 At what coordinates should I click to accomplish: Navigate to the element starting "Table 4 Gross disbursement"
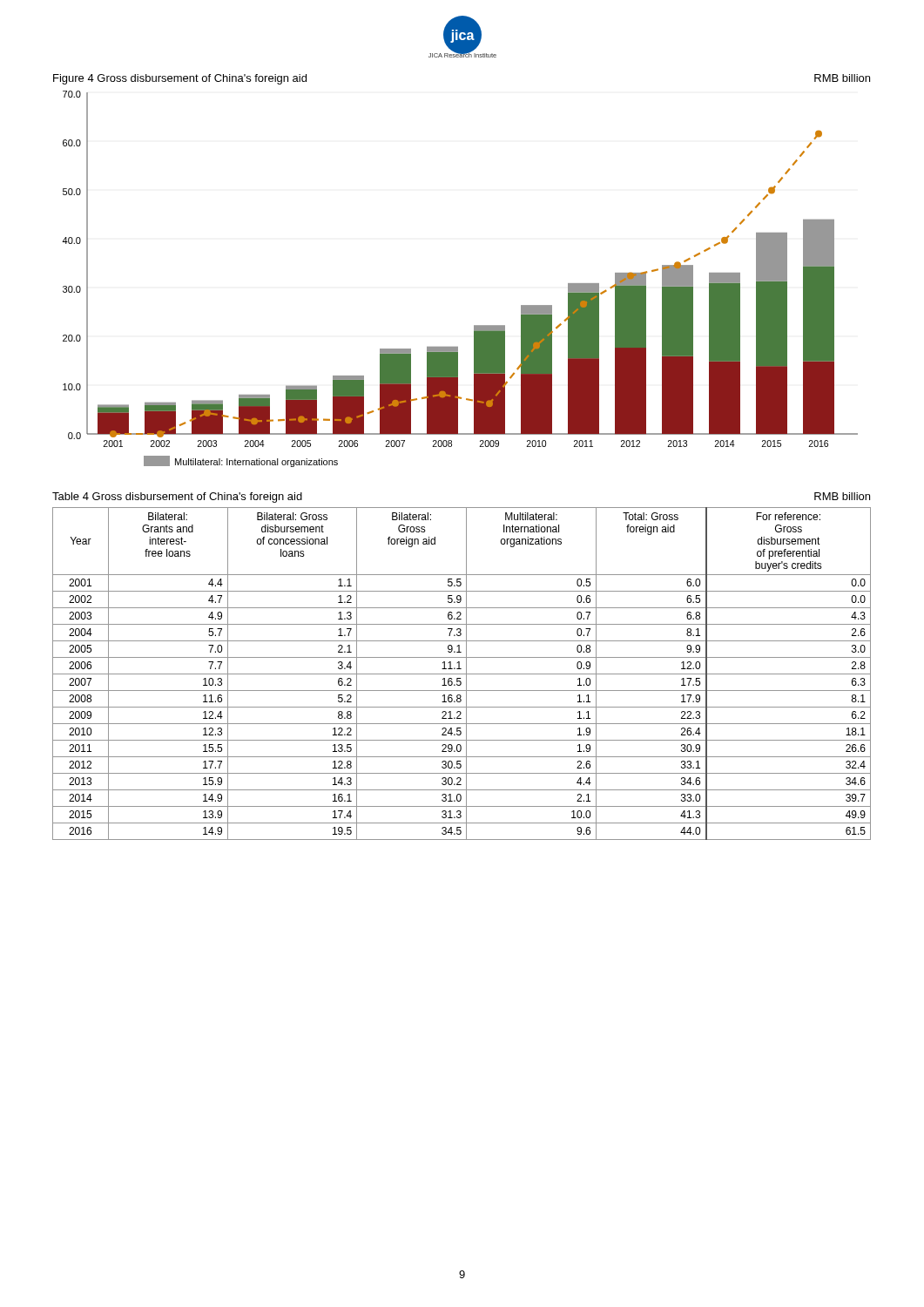click(462, 496)
